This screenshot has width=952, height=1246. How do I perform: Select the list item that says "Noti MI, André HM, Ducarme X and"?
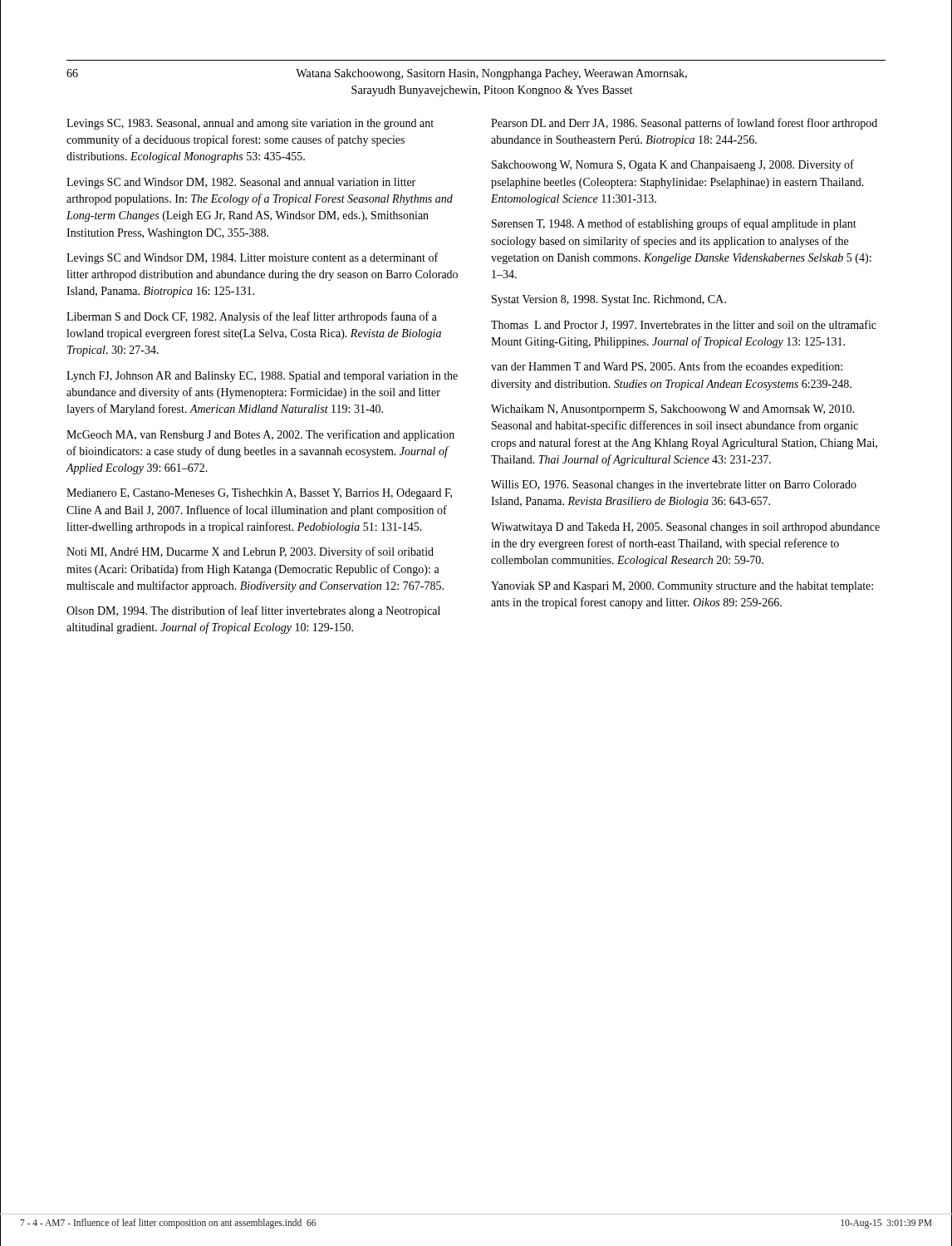tap(264, 570)
